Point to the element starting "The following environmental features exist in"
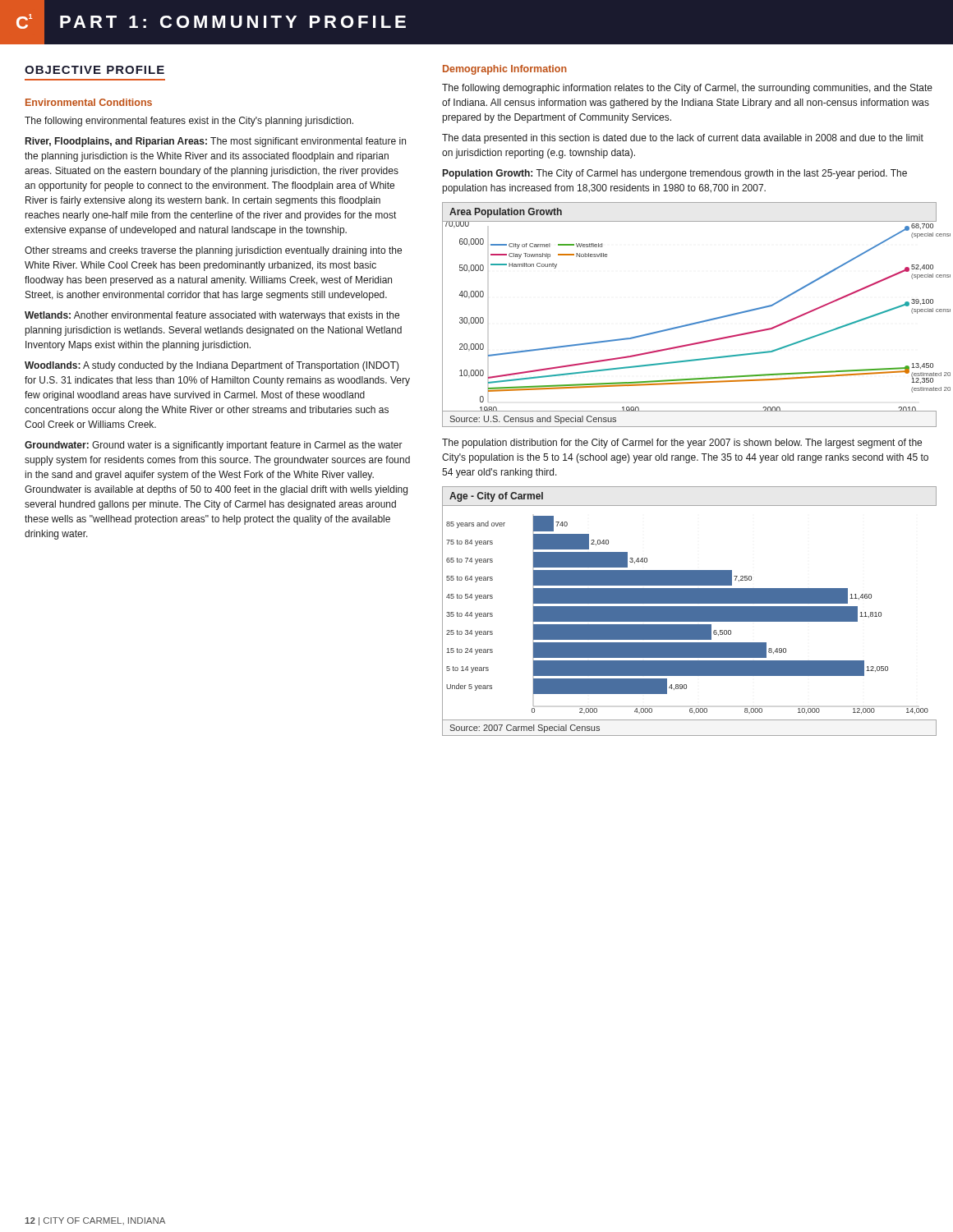The height and width of the screenshot is (1232, 953). point(218,121)
